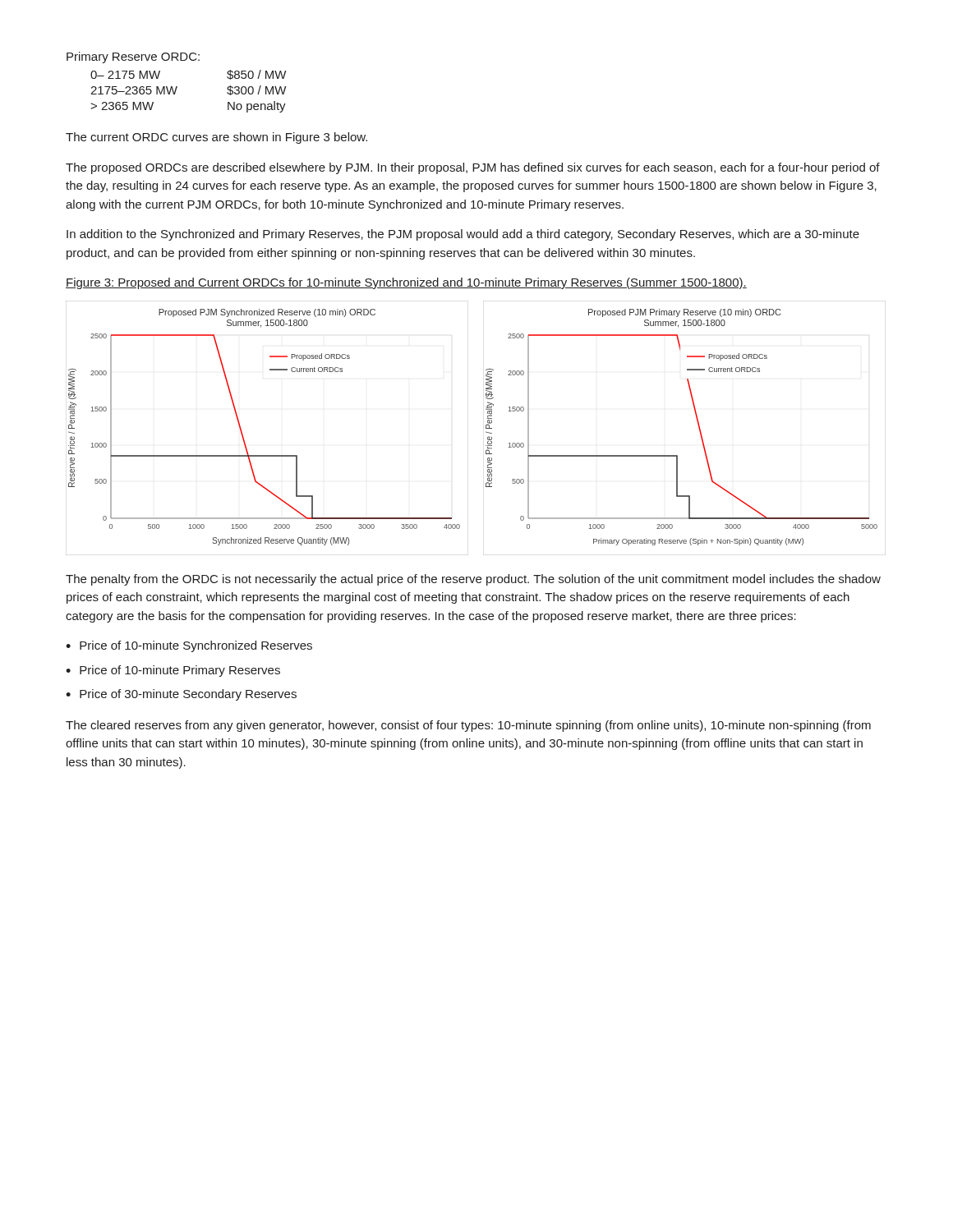Locate the text with the text "Primary Reserve ORDC:"
The height and width of the screenshot is (1232, 953).
pyautogui.click(x=133, y=56)
